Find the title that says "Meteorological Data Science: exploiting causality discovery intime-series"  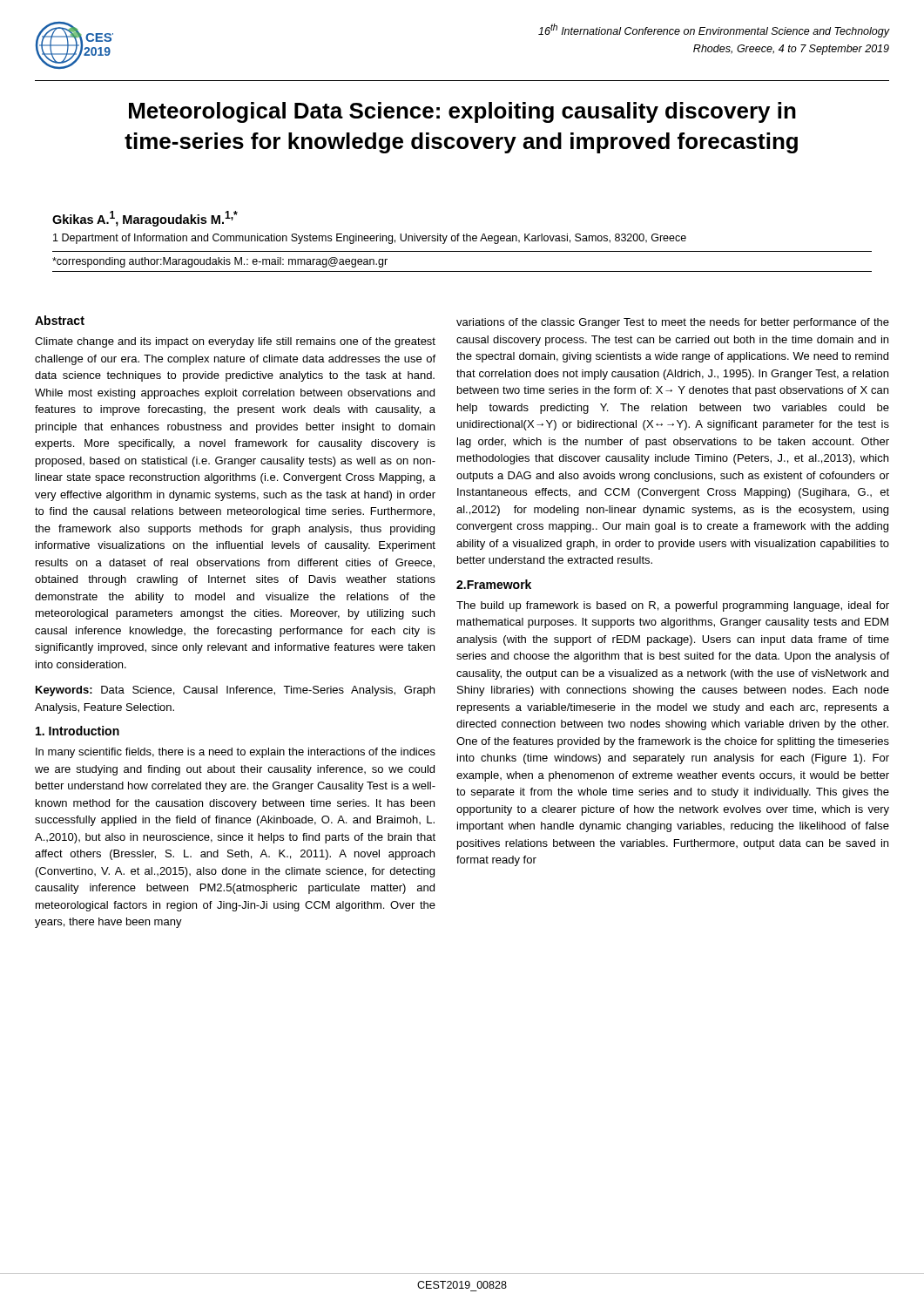point(462,126)
